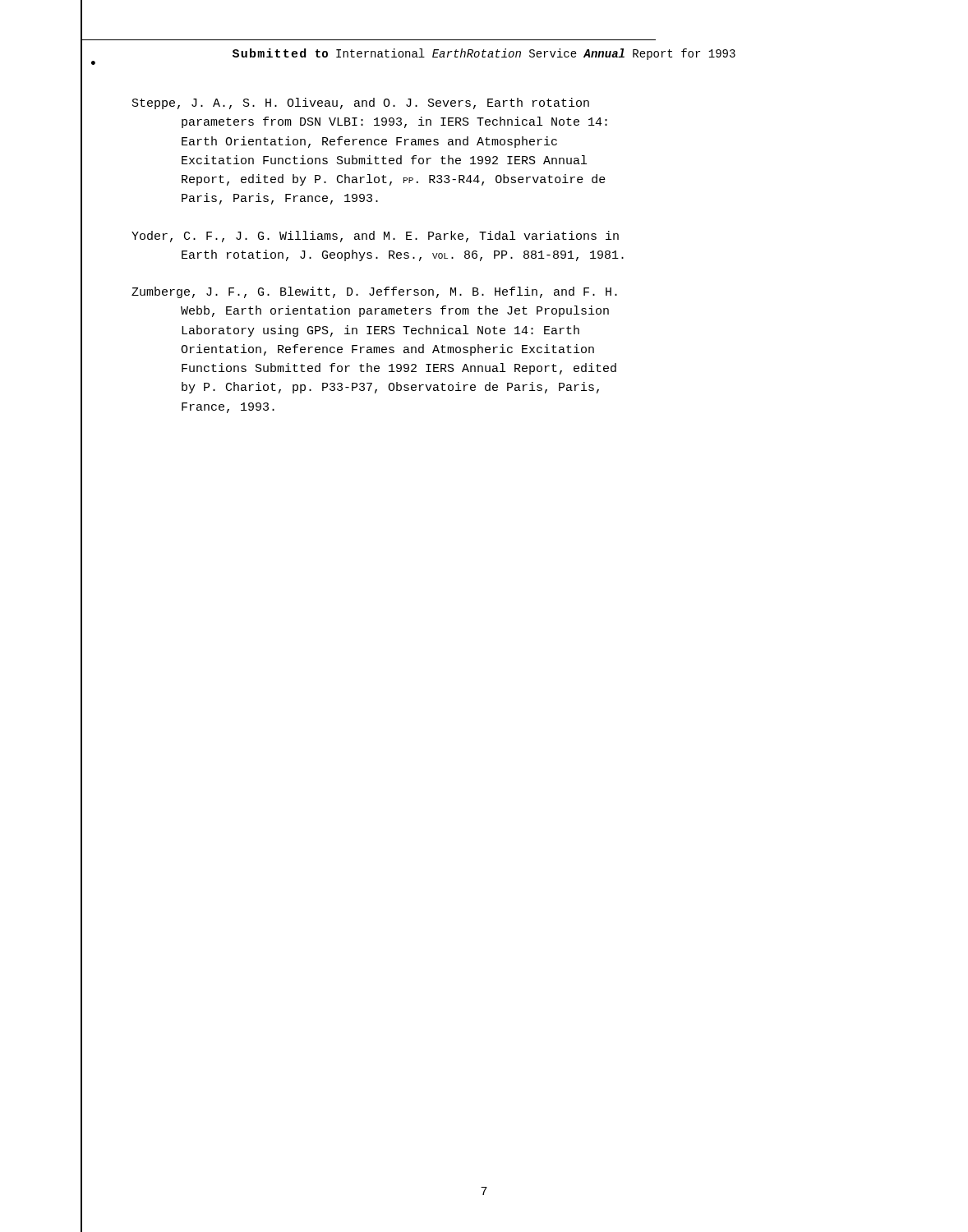
Task: Select the list item that says "Zumberge, J. F., G. Blewitt, D."
Action: [489, 350]
